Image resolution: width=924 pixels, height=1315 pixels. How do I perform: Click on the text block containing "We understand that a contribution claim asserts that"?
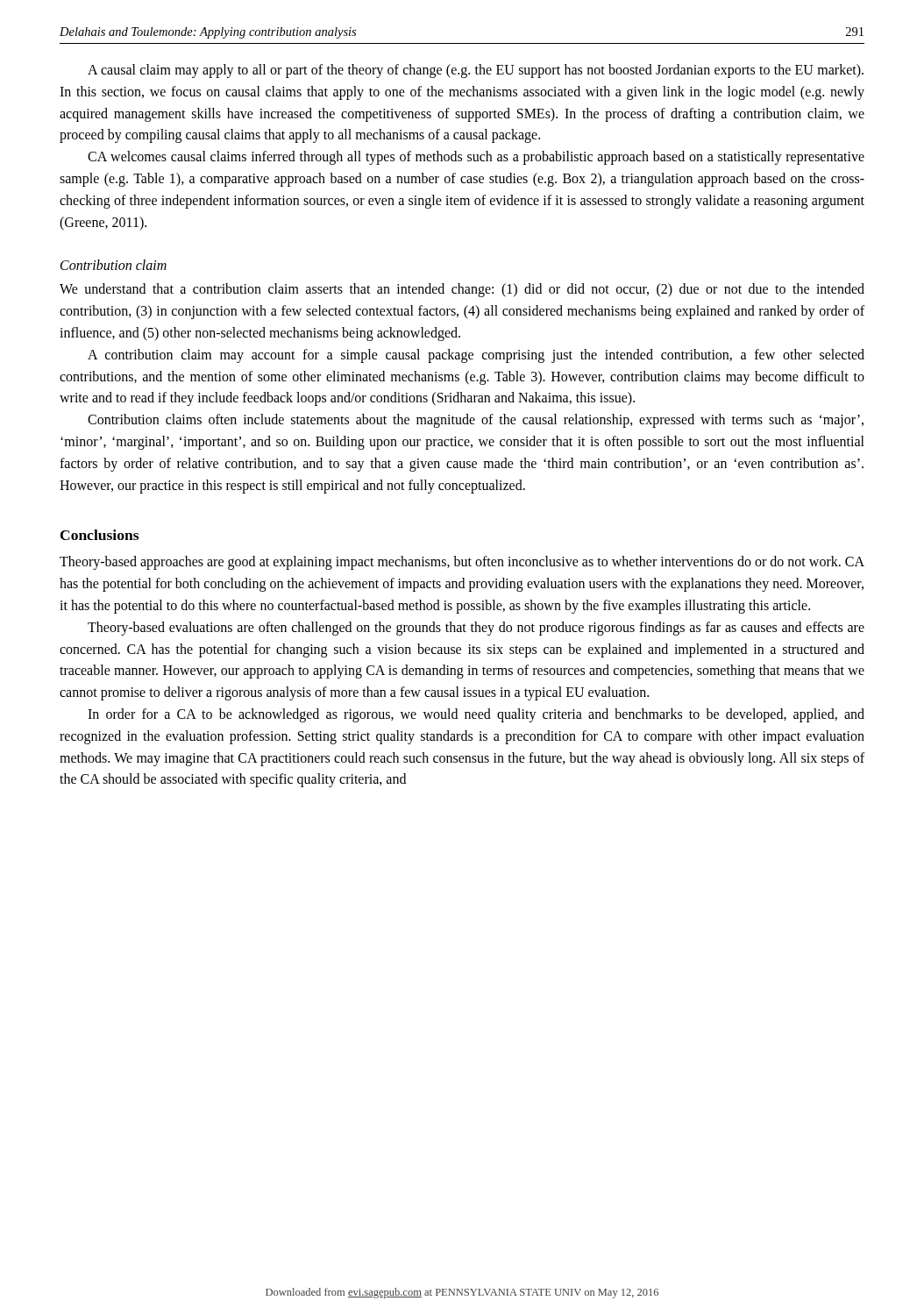point(462,312)
